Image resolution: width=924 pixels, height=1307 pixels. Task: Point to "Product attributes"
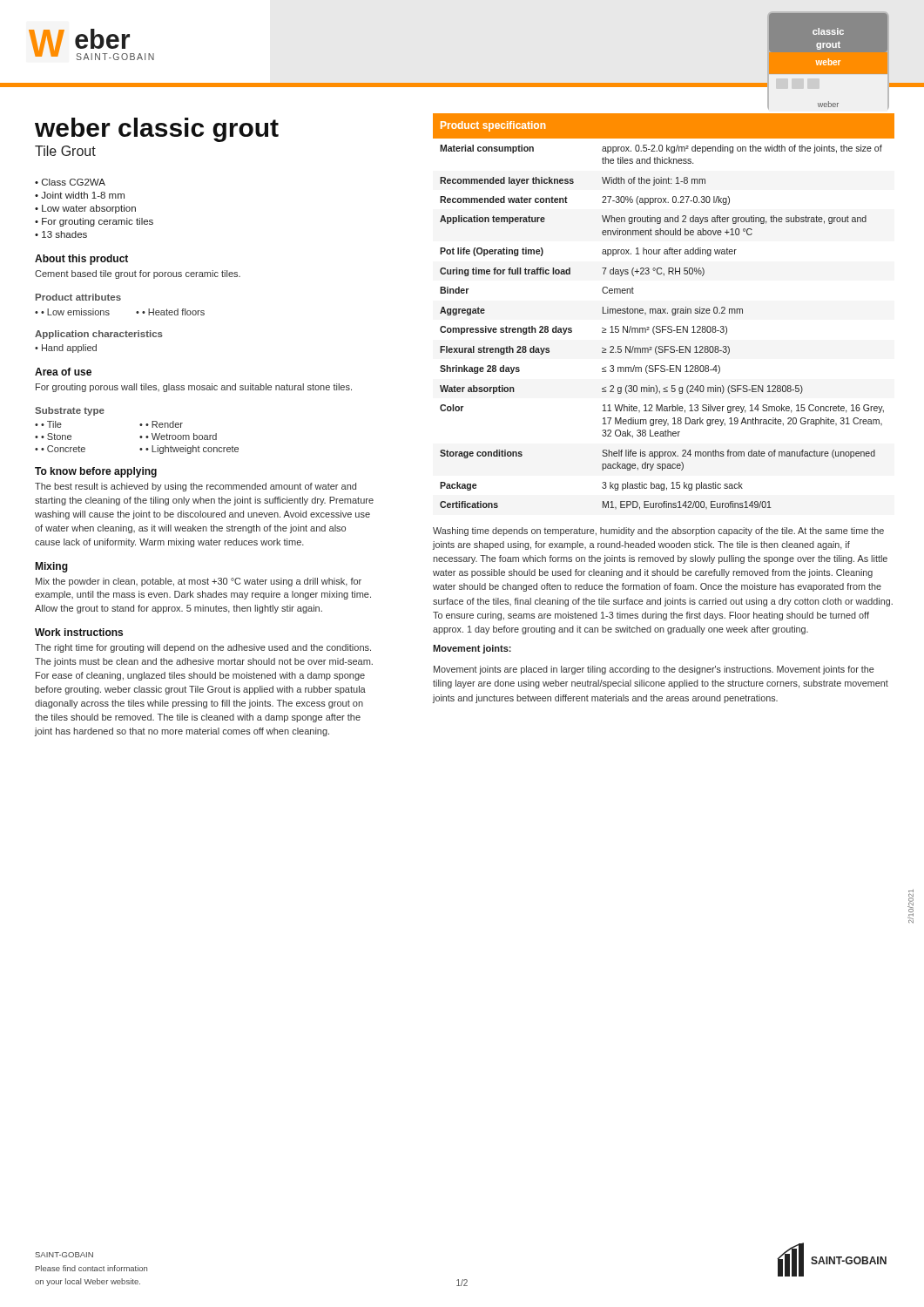[78, 297]
